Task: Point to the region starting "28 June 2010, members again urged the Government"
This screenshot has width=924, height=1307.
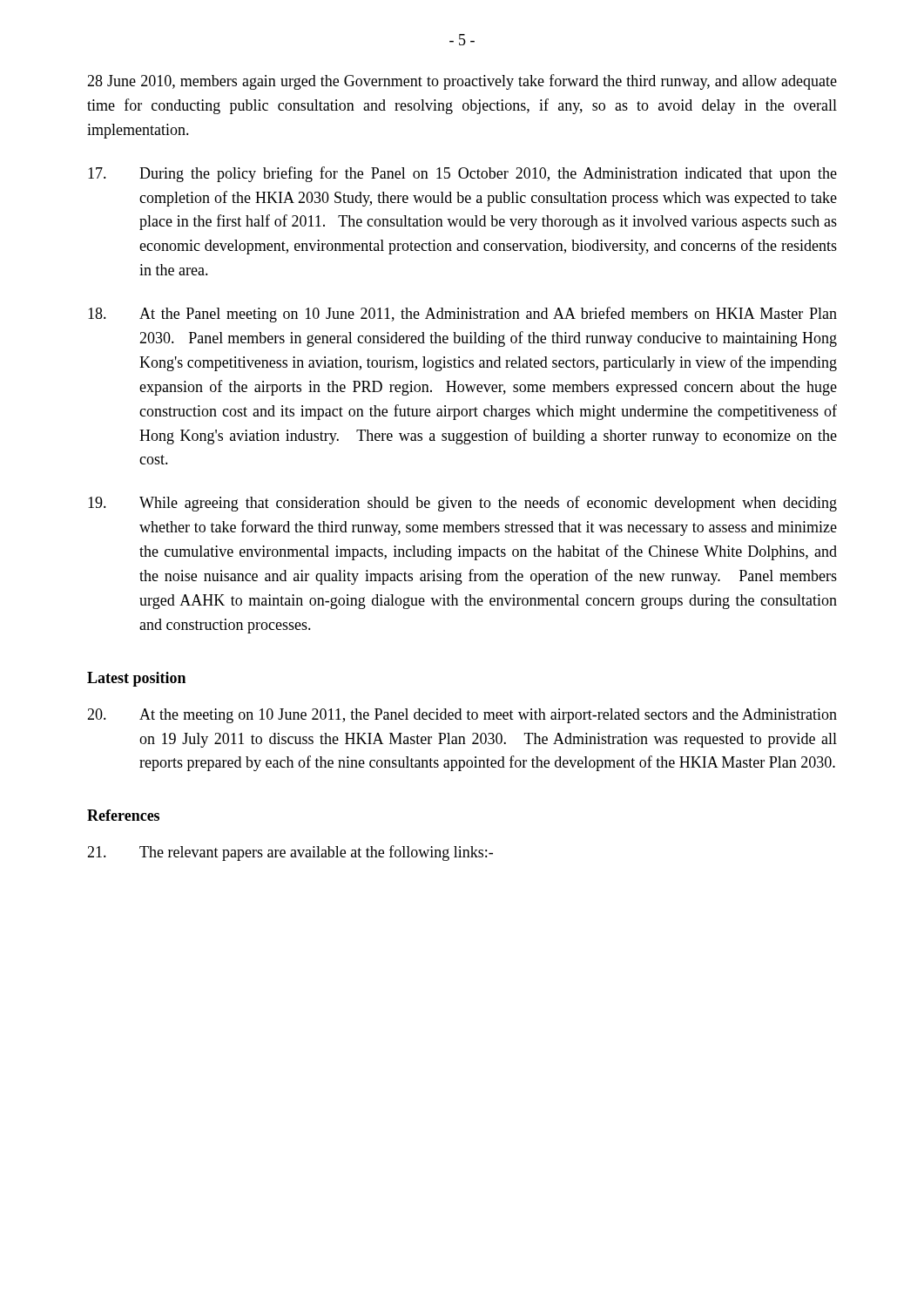Action: (x=462, y=105)
